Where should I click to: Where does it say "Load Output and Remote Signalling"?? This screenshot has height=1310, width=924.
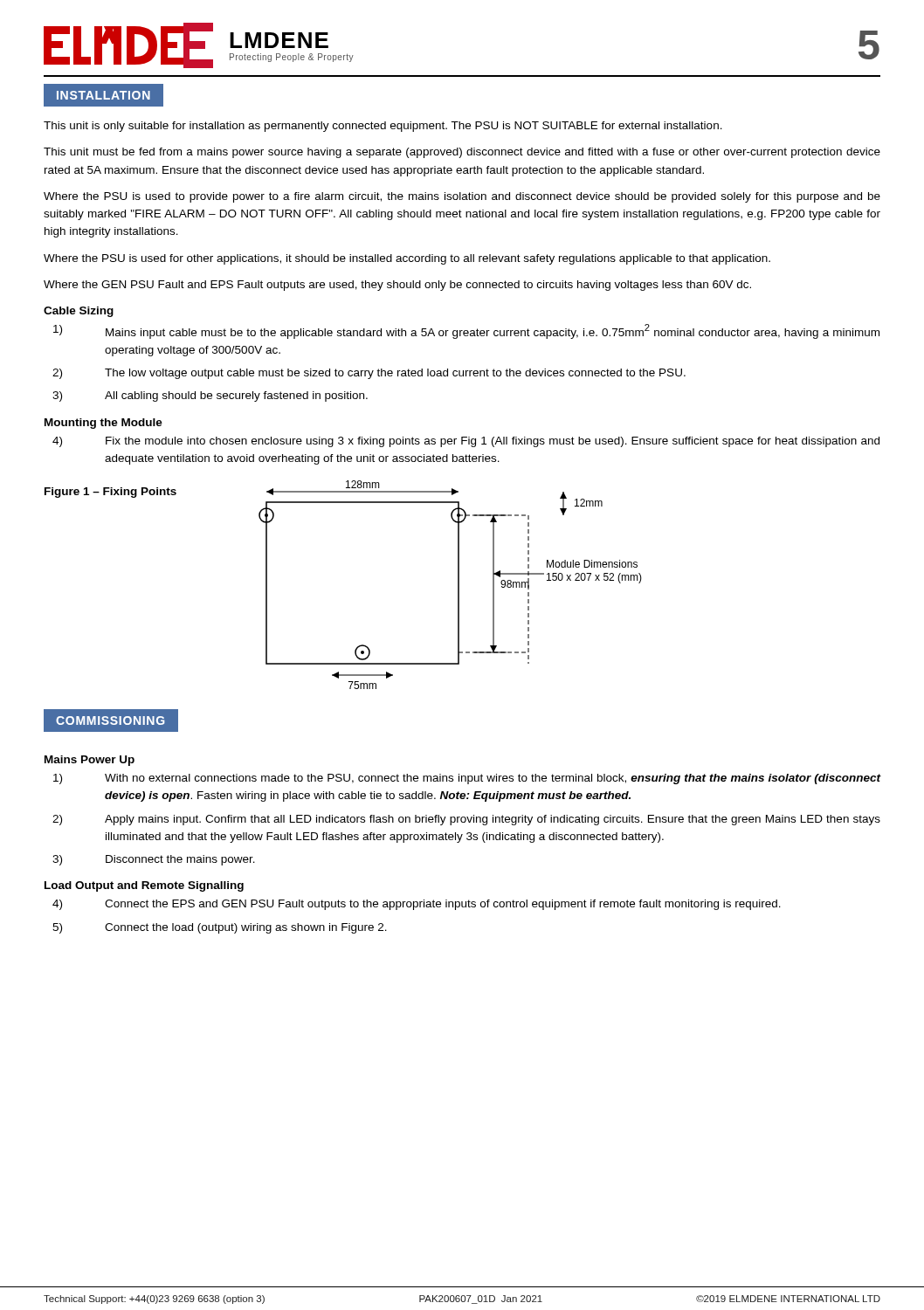point(144,885)
